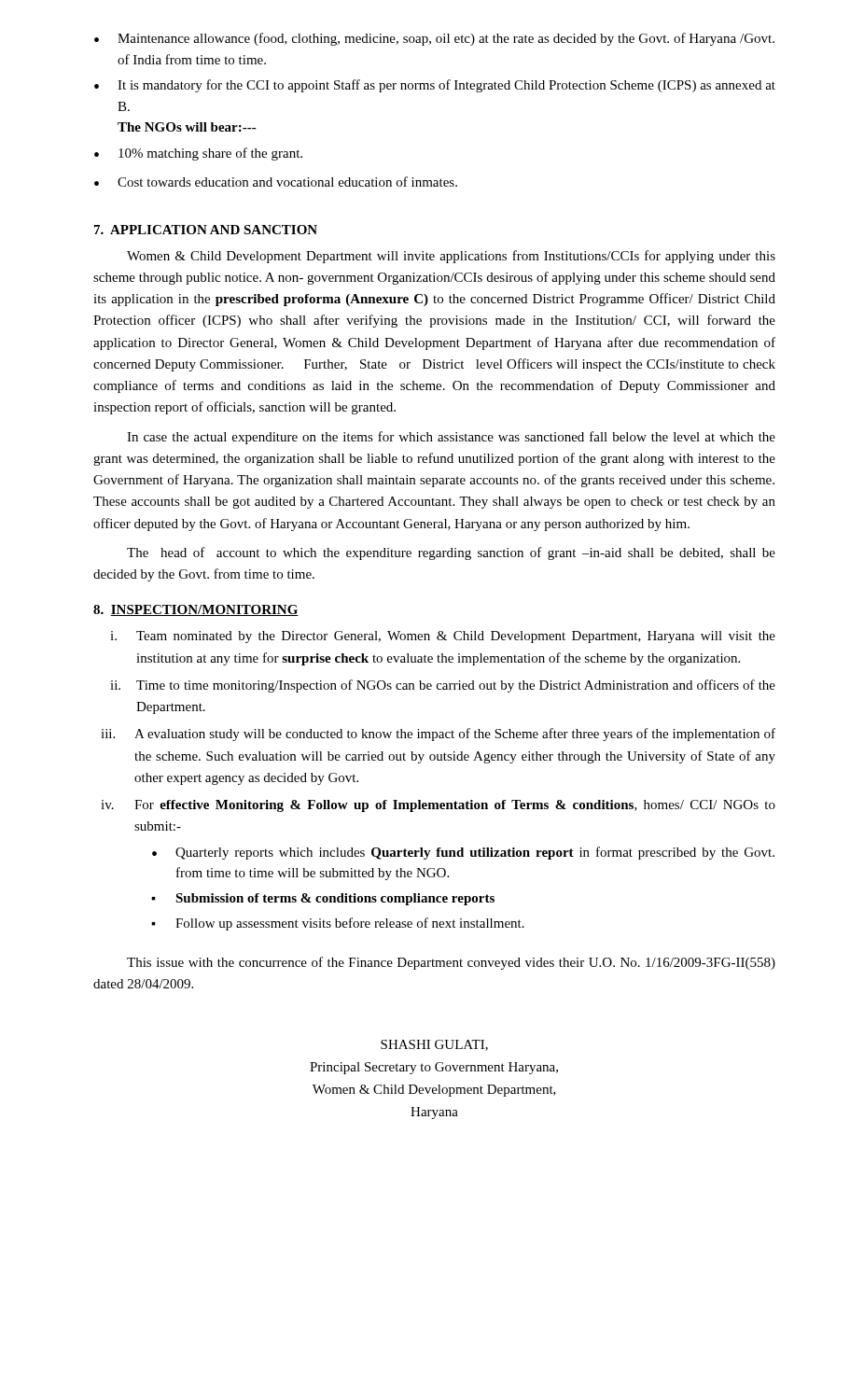The height and width of the screenshot is (1400, 850).
Task: Locate the text "• 10% matching share of the grant."
Action: [198, 154]
